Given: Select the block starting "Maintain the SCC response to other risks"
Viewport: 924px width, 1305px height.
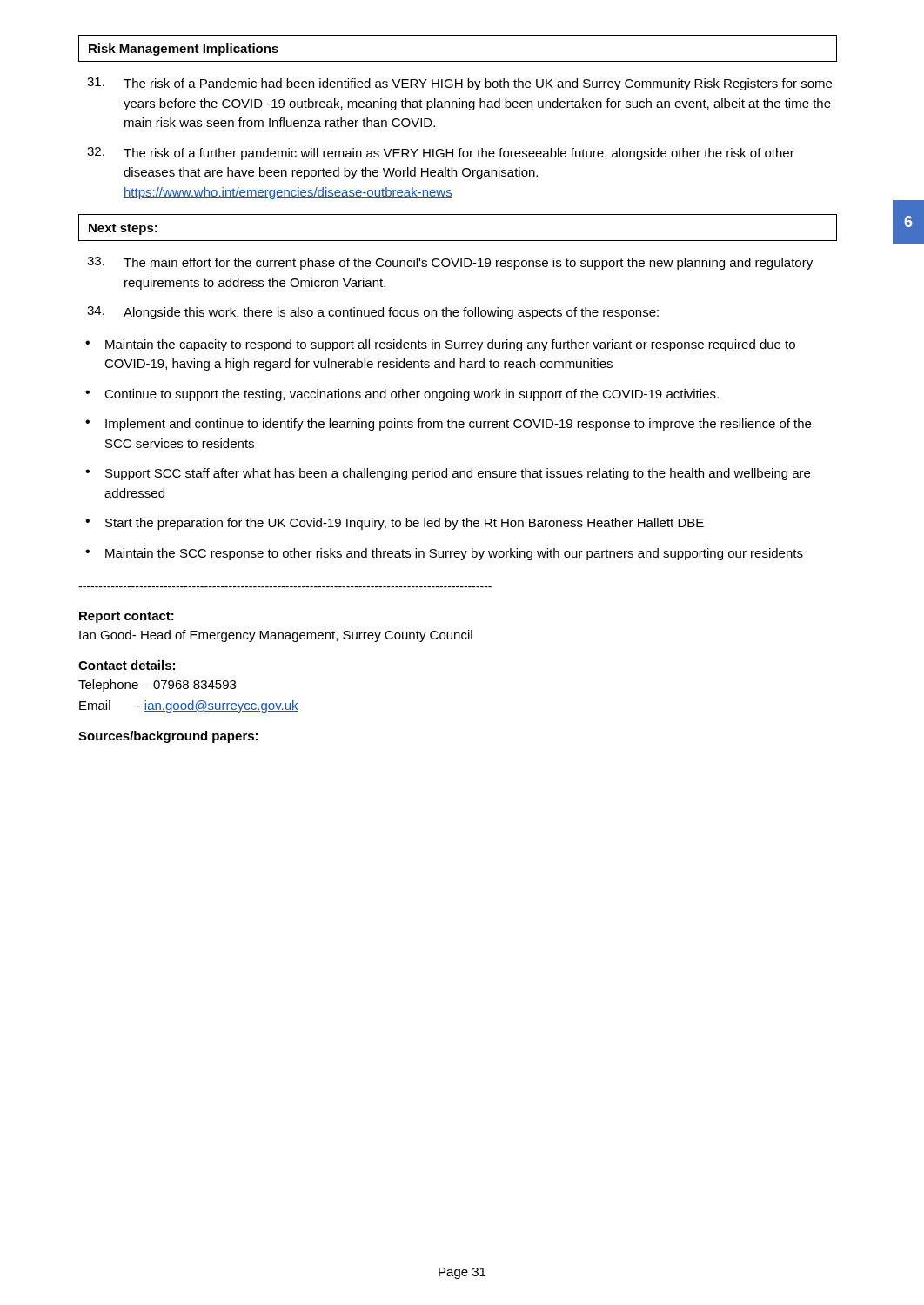Looking at the screenshot, I should pos(454,553).
